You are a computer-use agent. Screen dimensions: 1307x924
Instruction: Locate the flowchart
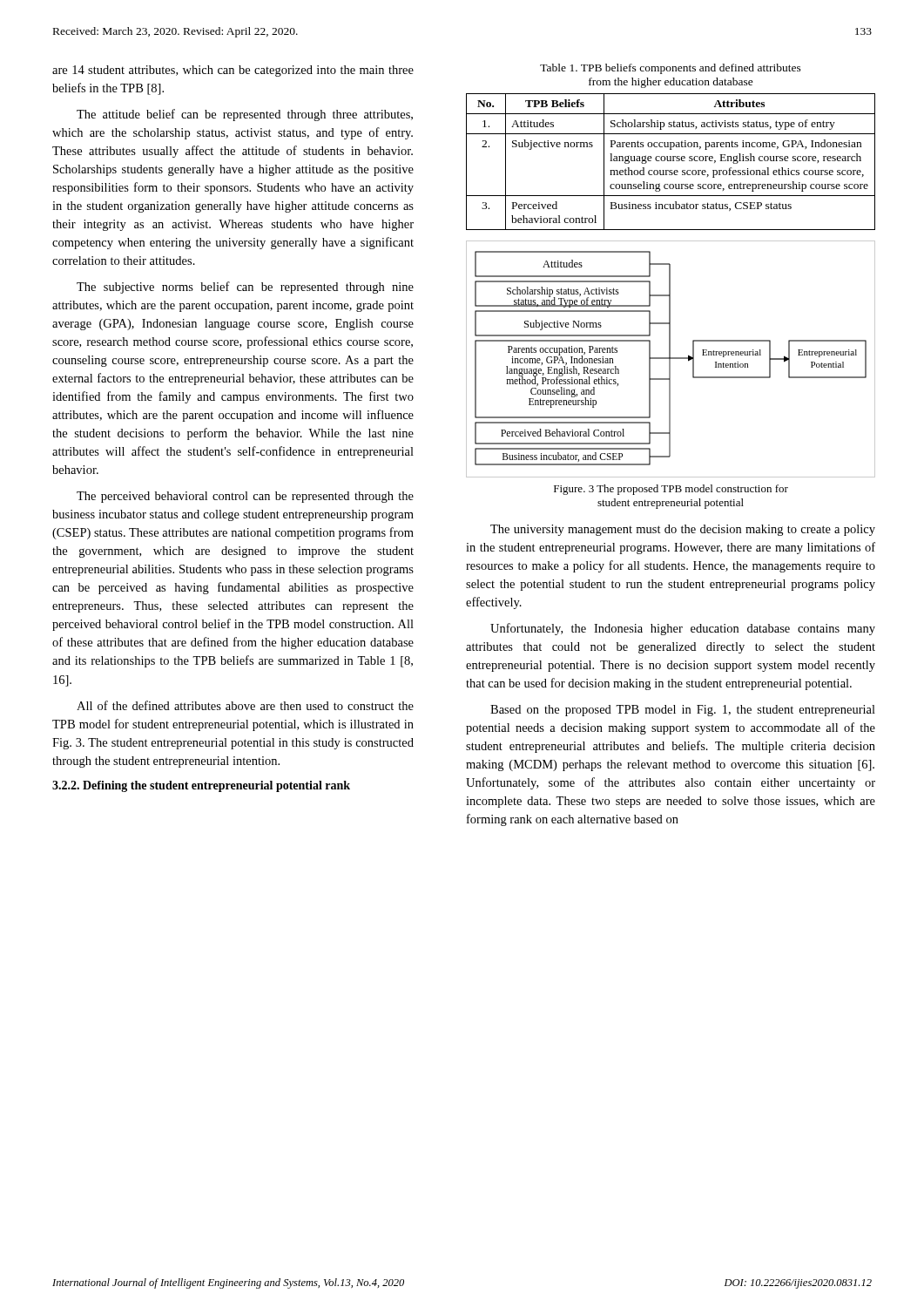click(671, 359)
